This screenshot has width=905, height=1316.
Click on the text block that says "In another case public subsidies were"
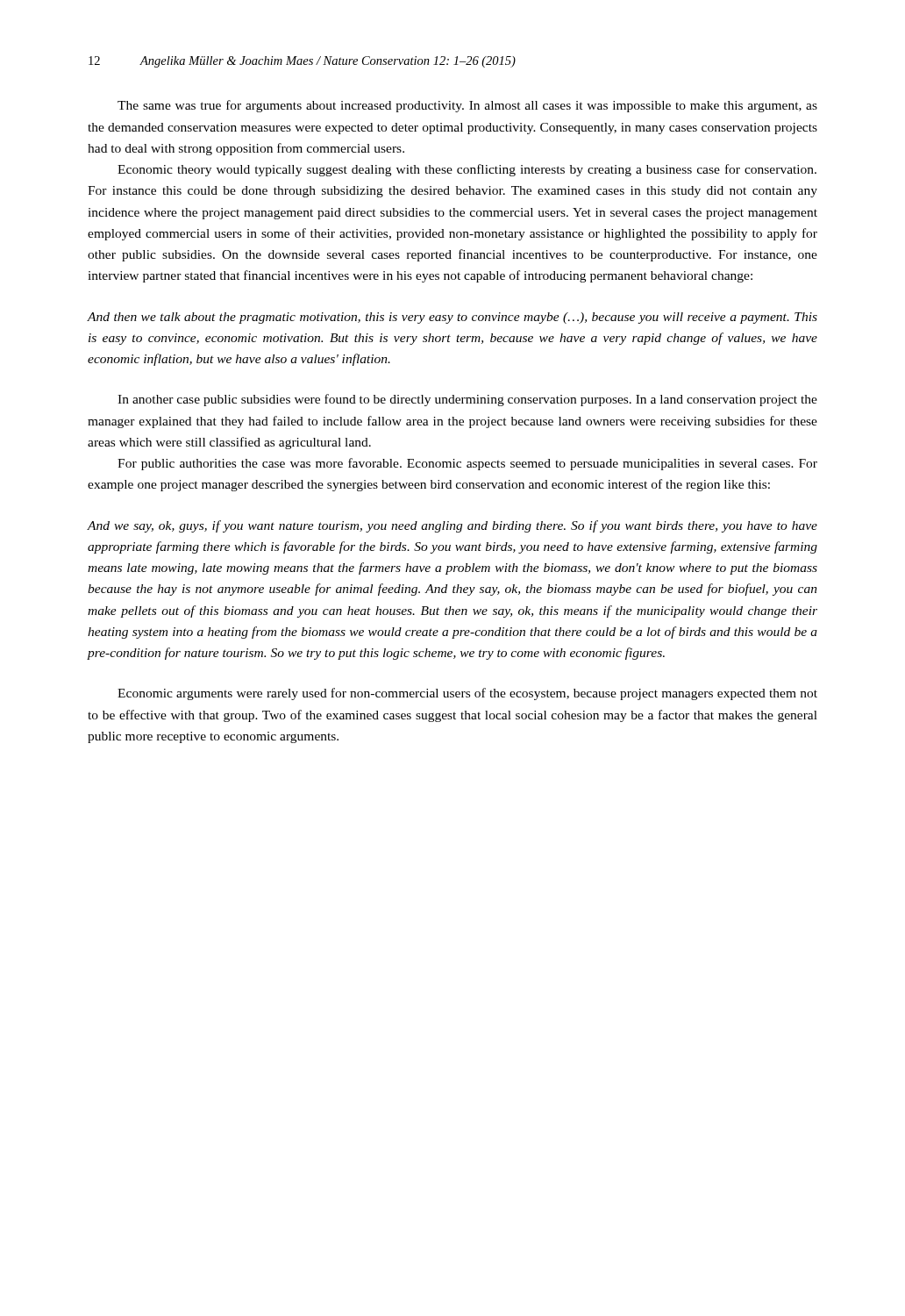467,400
